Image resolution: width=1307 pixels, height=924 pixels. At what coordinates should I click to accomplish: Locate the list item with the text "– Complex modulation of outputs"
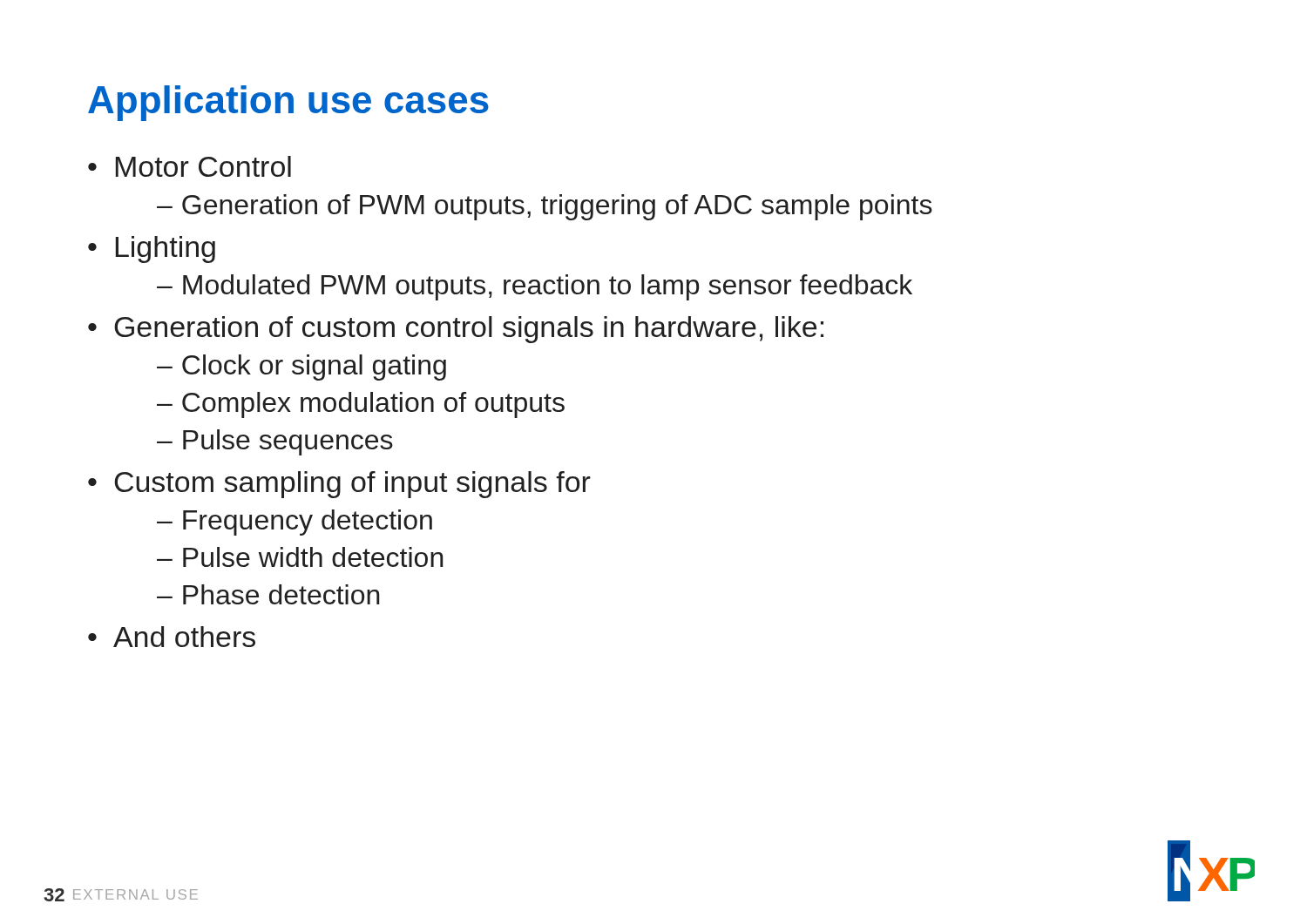click(x=361, y=403)
